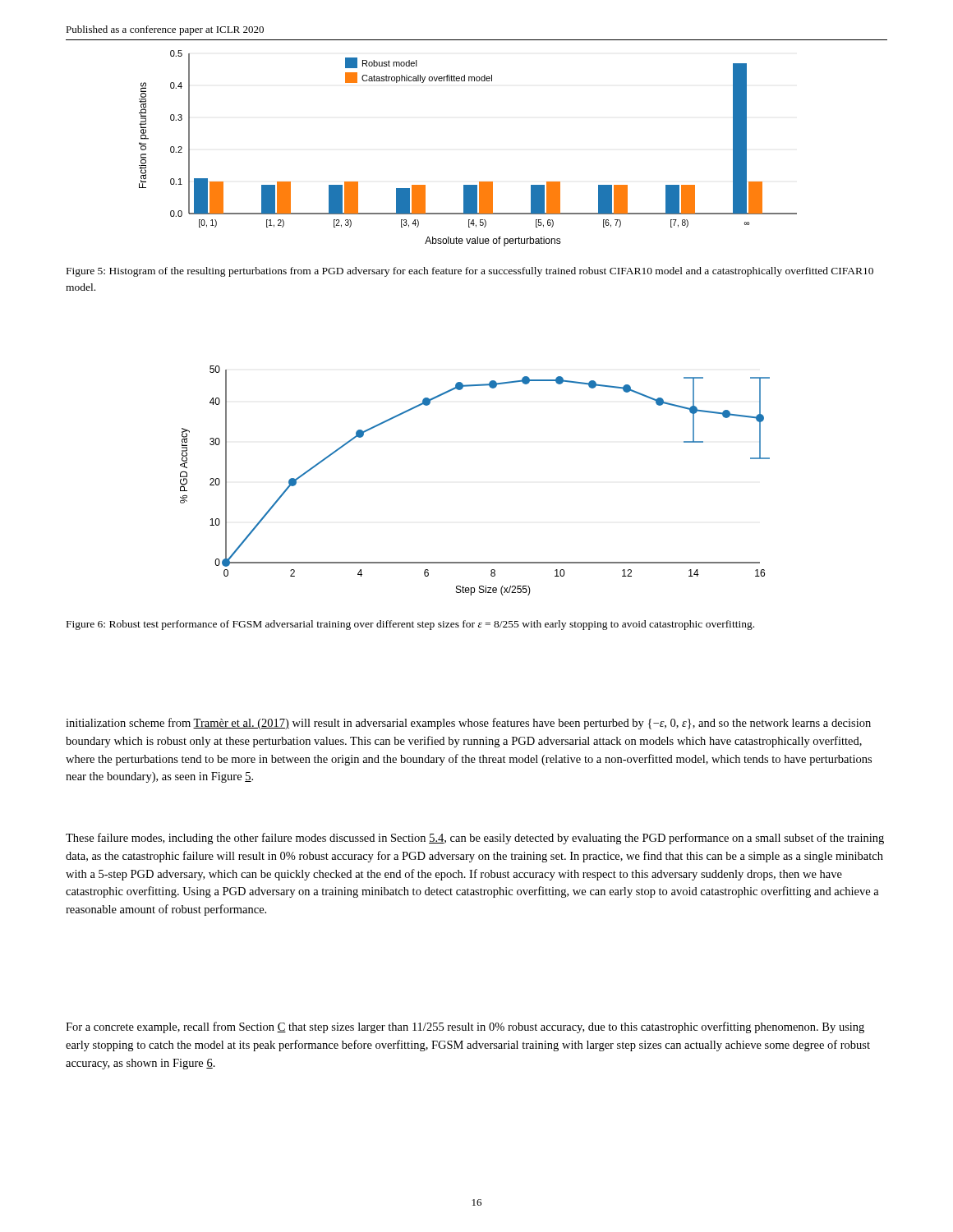953x1232 pixels.
Task: Select the line chart
Action: 476,482
